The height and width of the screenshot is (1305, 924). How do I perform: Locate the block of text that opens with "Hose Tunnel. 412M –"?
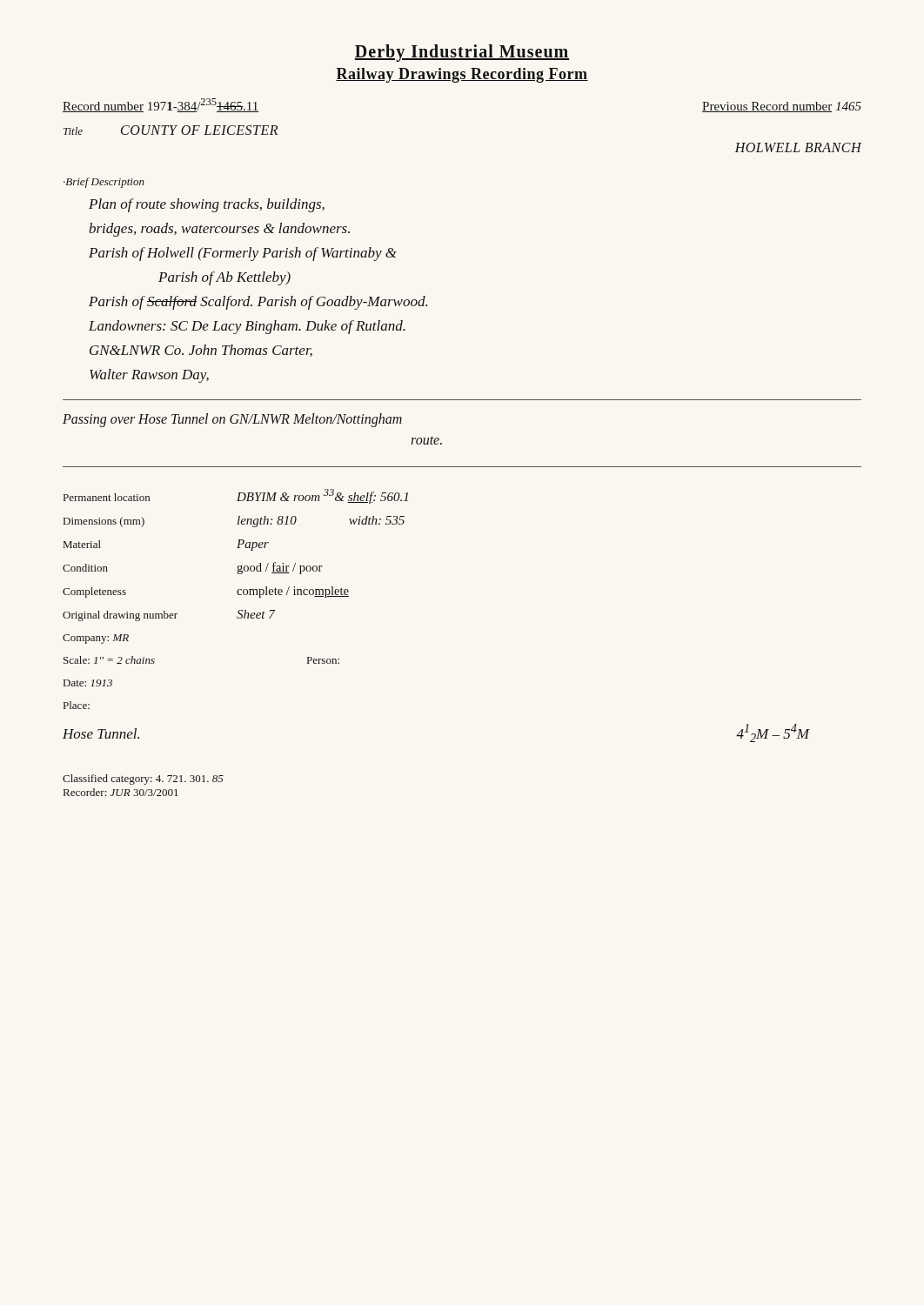106,733
